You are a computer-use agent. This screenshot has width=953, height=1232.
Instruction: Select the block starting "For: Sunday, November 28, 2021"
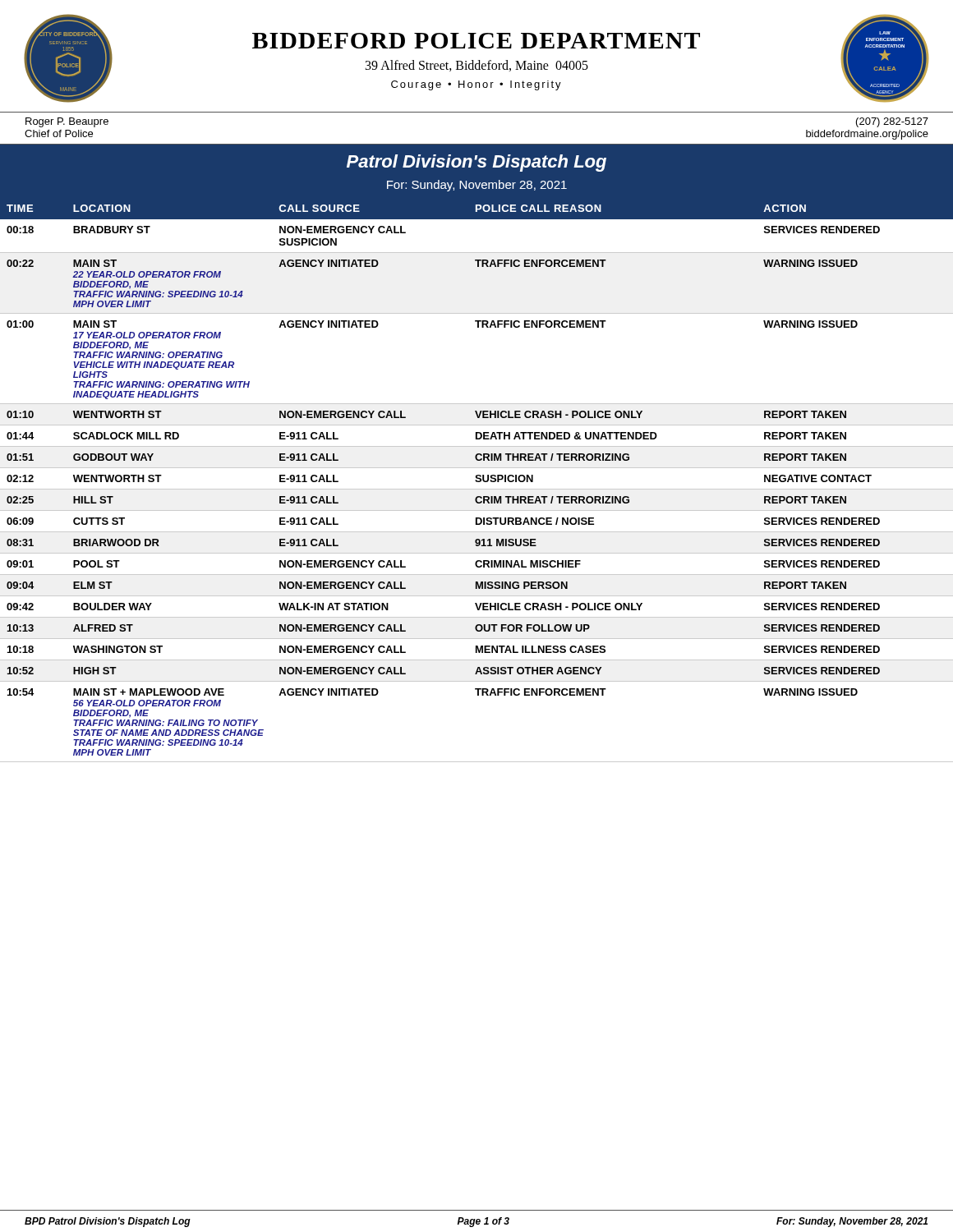[x=476, y=184]
